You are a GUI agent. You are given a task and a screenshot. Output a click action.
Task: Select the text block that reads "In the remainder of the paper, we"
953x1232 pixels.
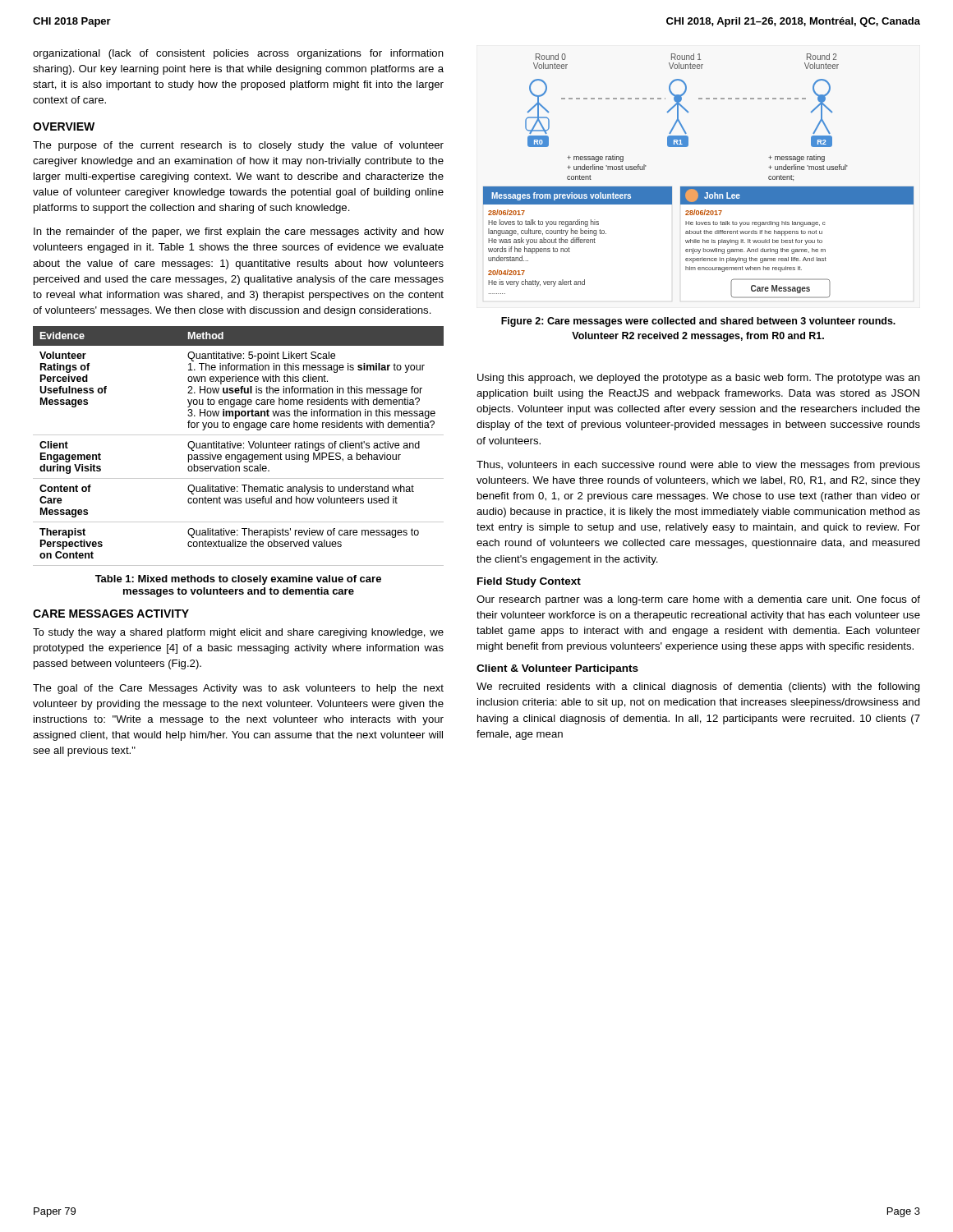pyautogui.click(x=238, y=271)
